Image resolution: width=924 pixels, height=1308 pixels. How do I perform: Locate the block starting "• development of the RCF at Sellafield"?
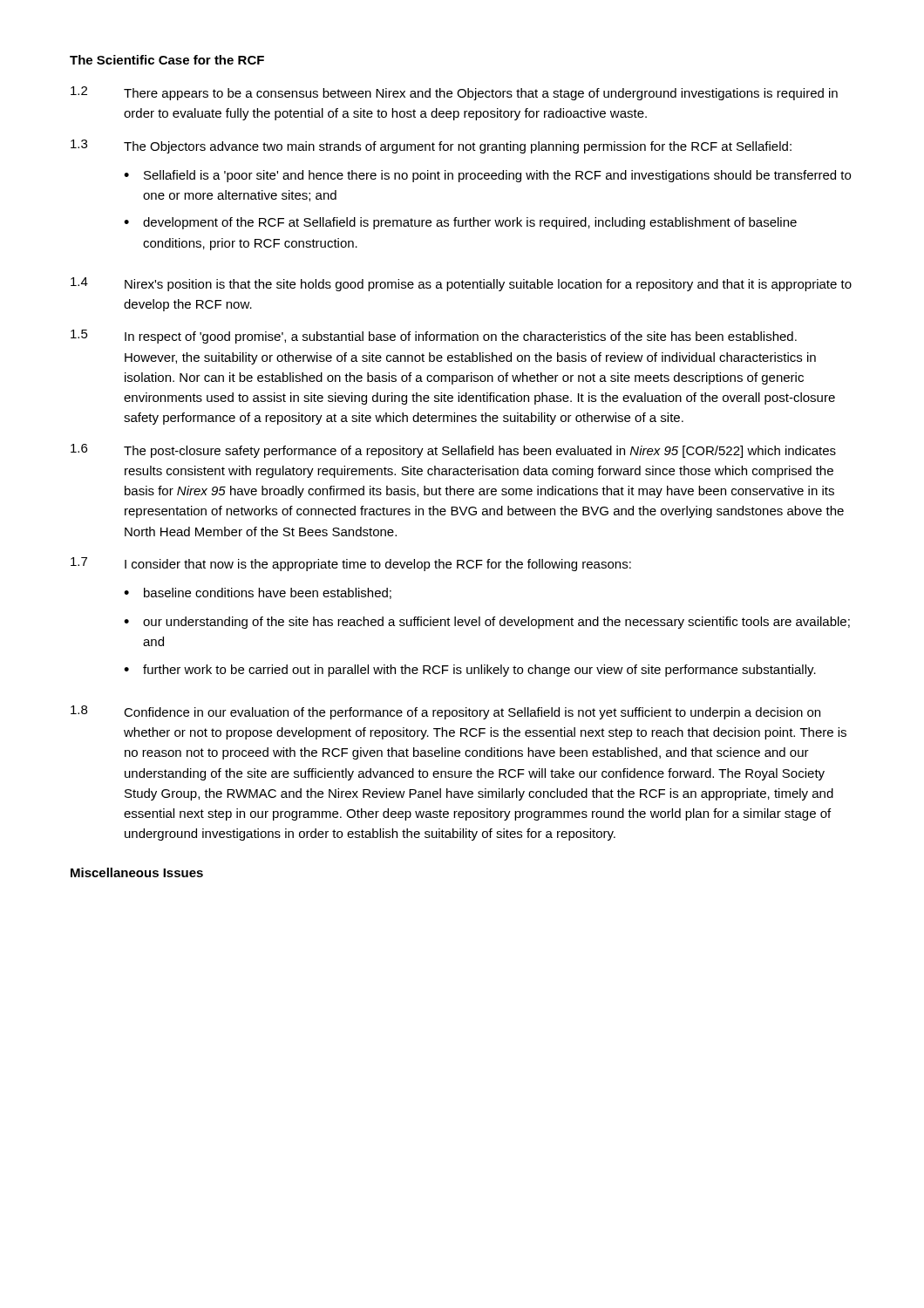(489, 232)
